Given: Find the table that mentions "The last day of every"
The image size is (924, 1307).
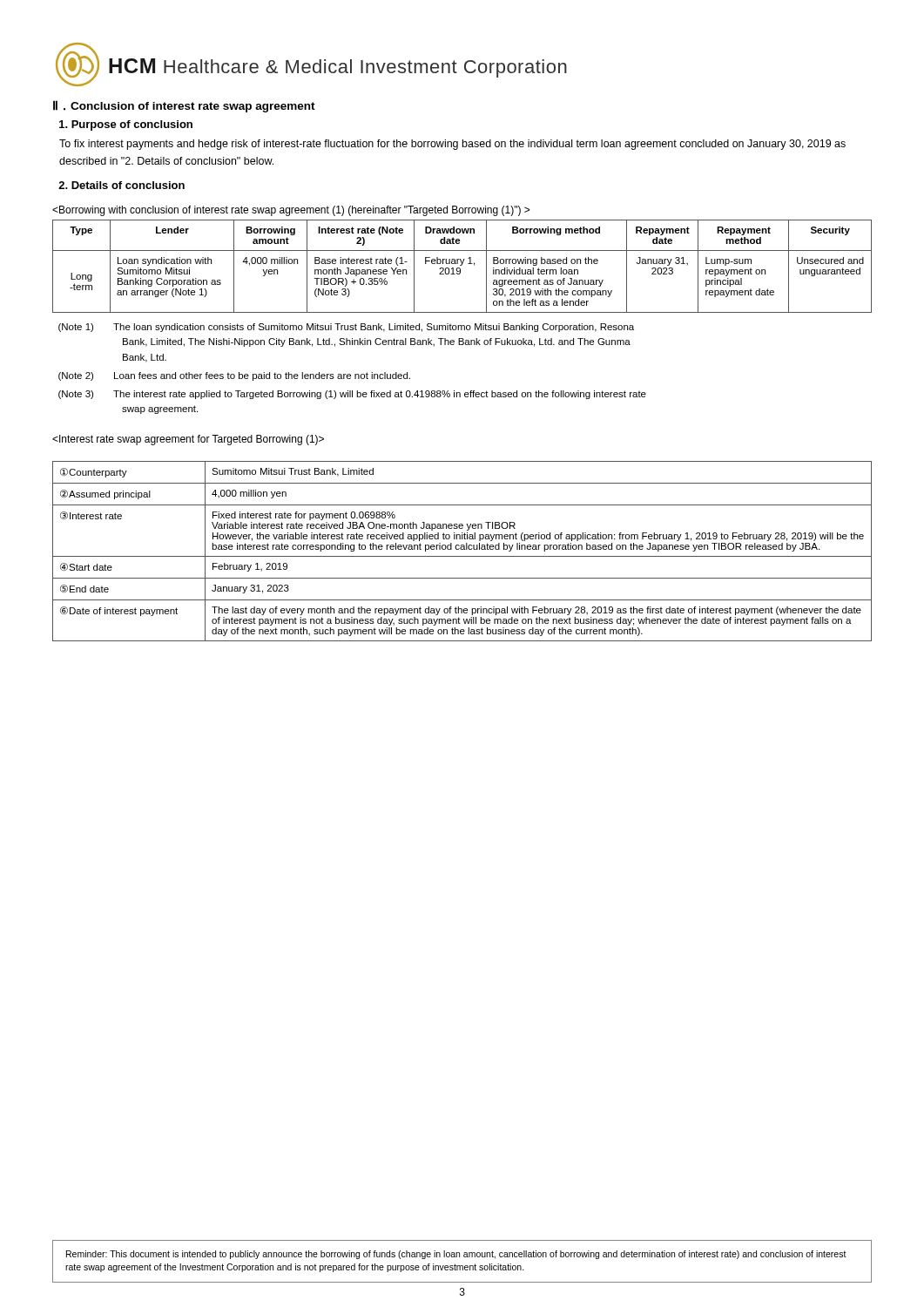Looking at the screenshot, I should tap(462, 551).
